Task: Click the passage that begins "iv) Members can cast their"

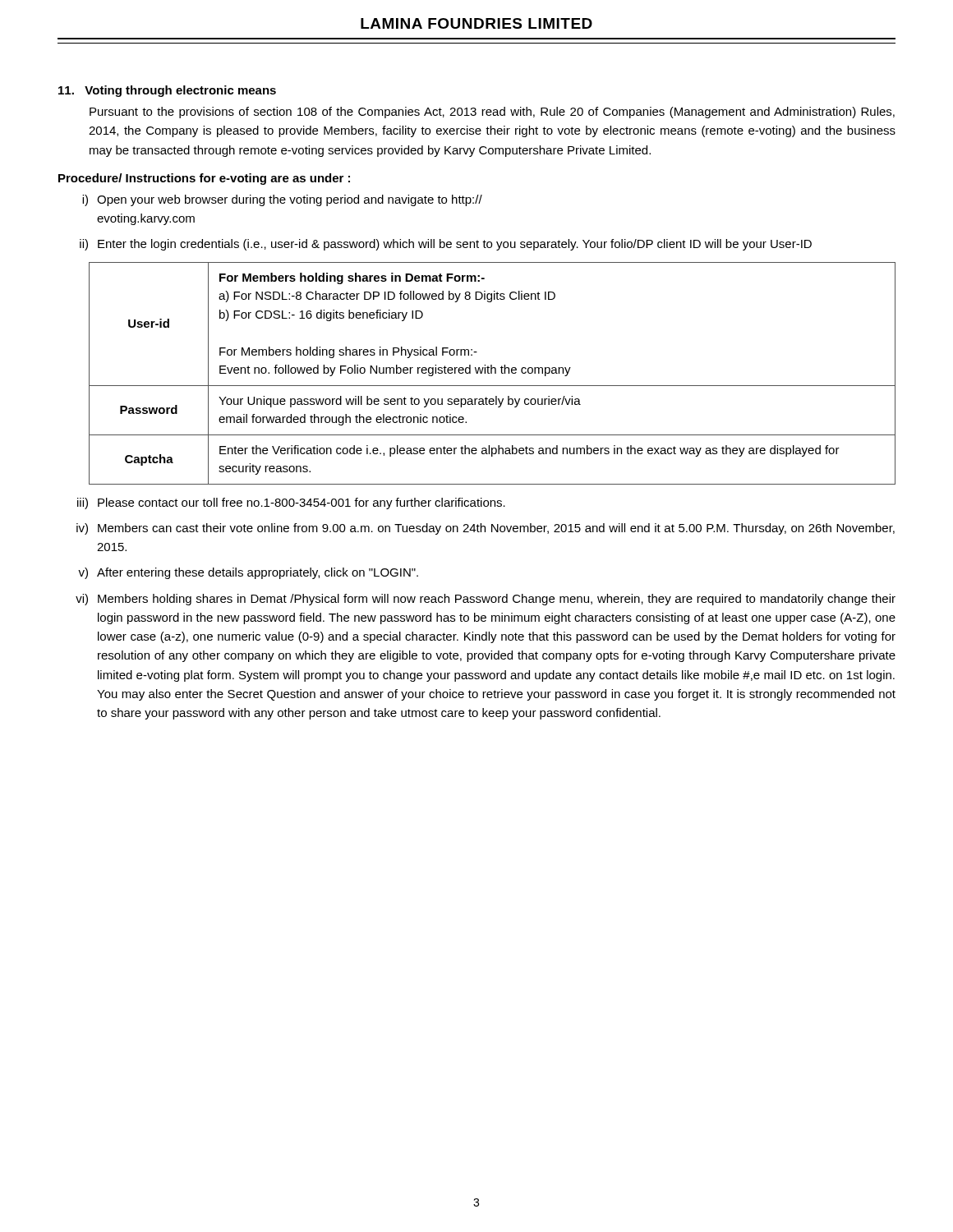Action: pos(476,537)
